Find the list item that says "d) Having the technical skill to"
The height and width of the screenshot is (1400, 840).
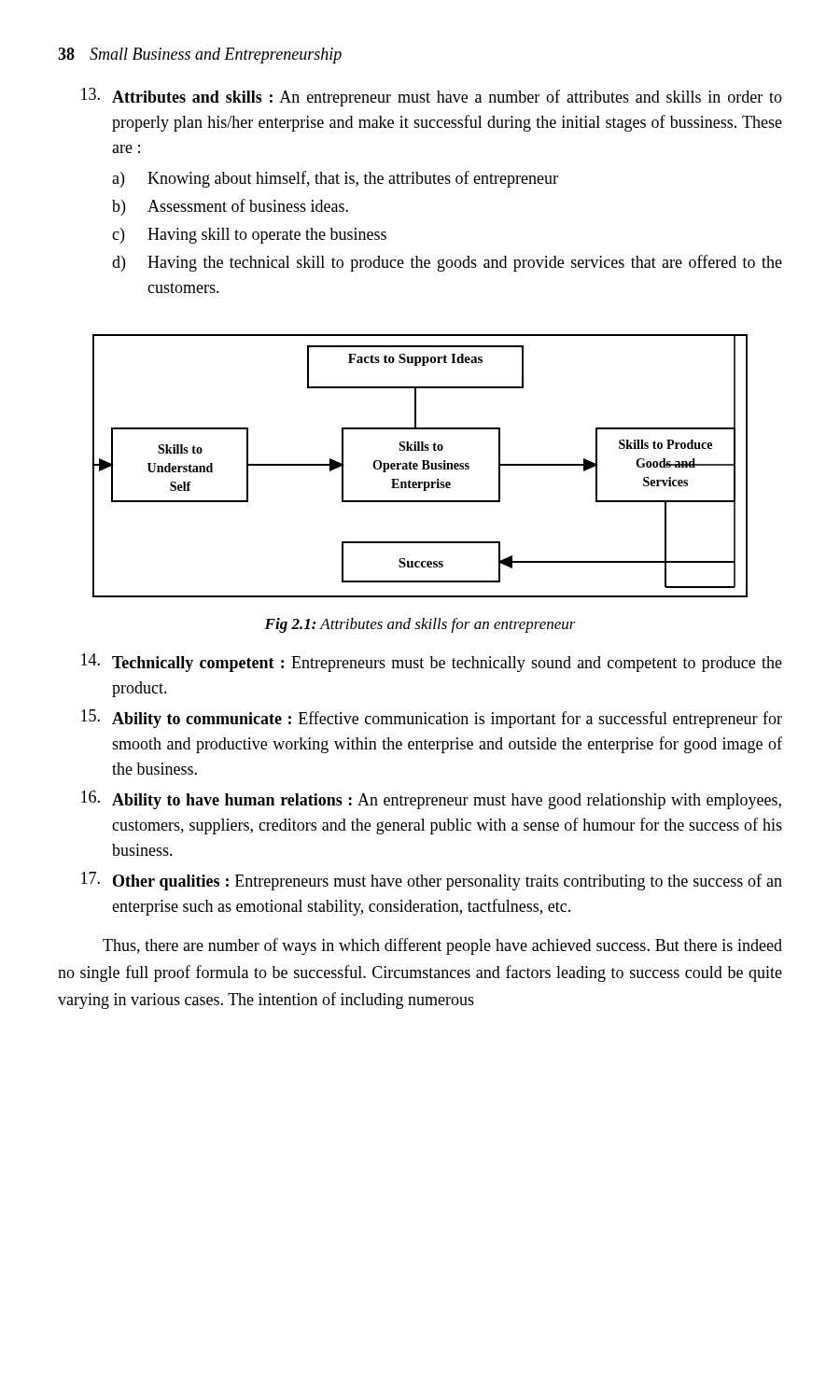[447, 275]
